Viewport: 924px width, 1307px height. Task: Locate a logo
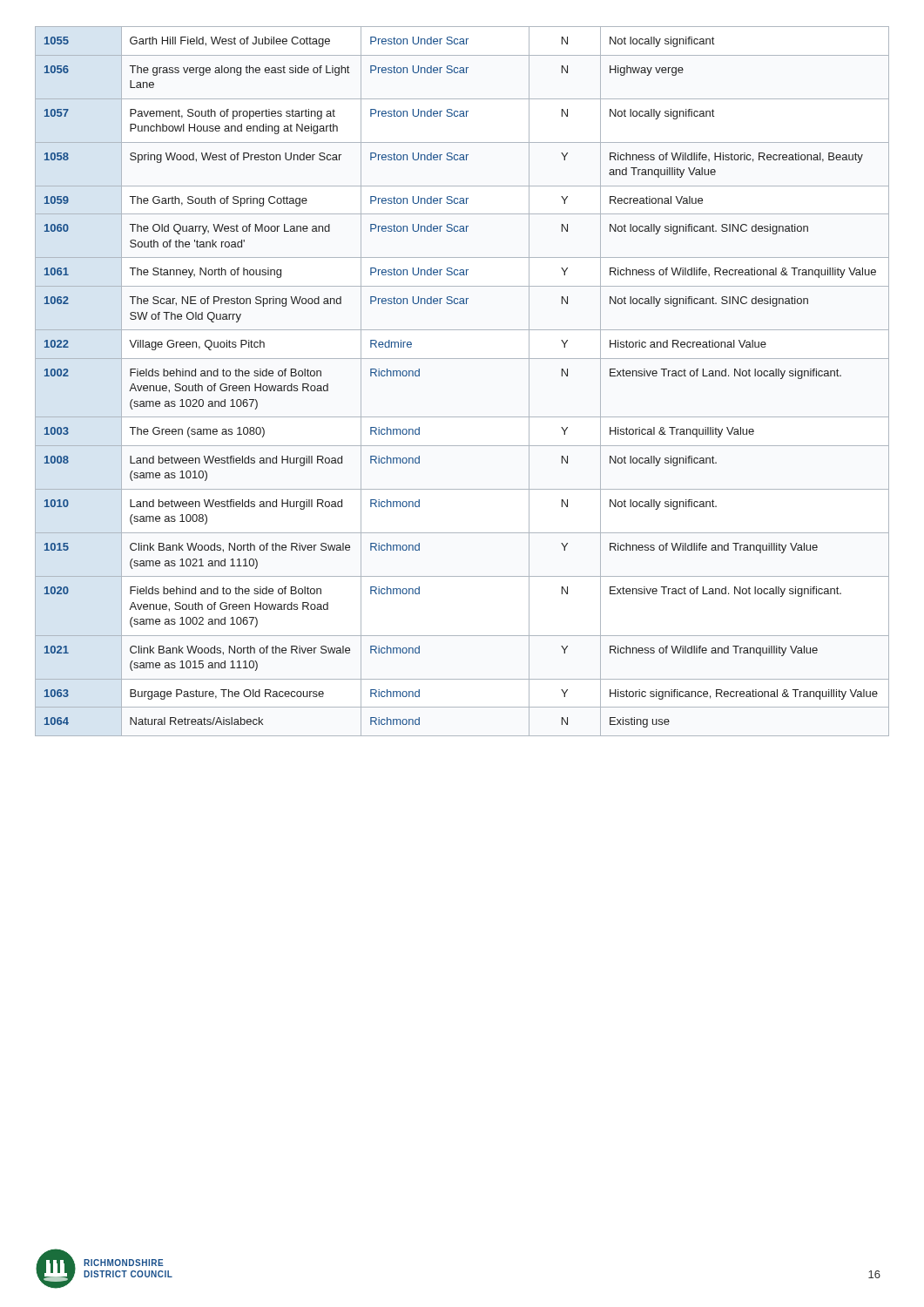pyautogui.click(x=104, y=1269)
